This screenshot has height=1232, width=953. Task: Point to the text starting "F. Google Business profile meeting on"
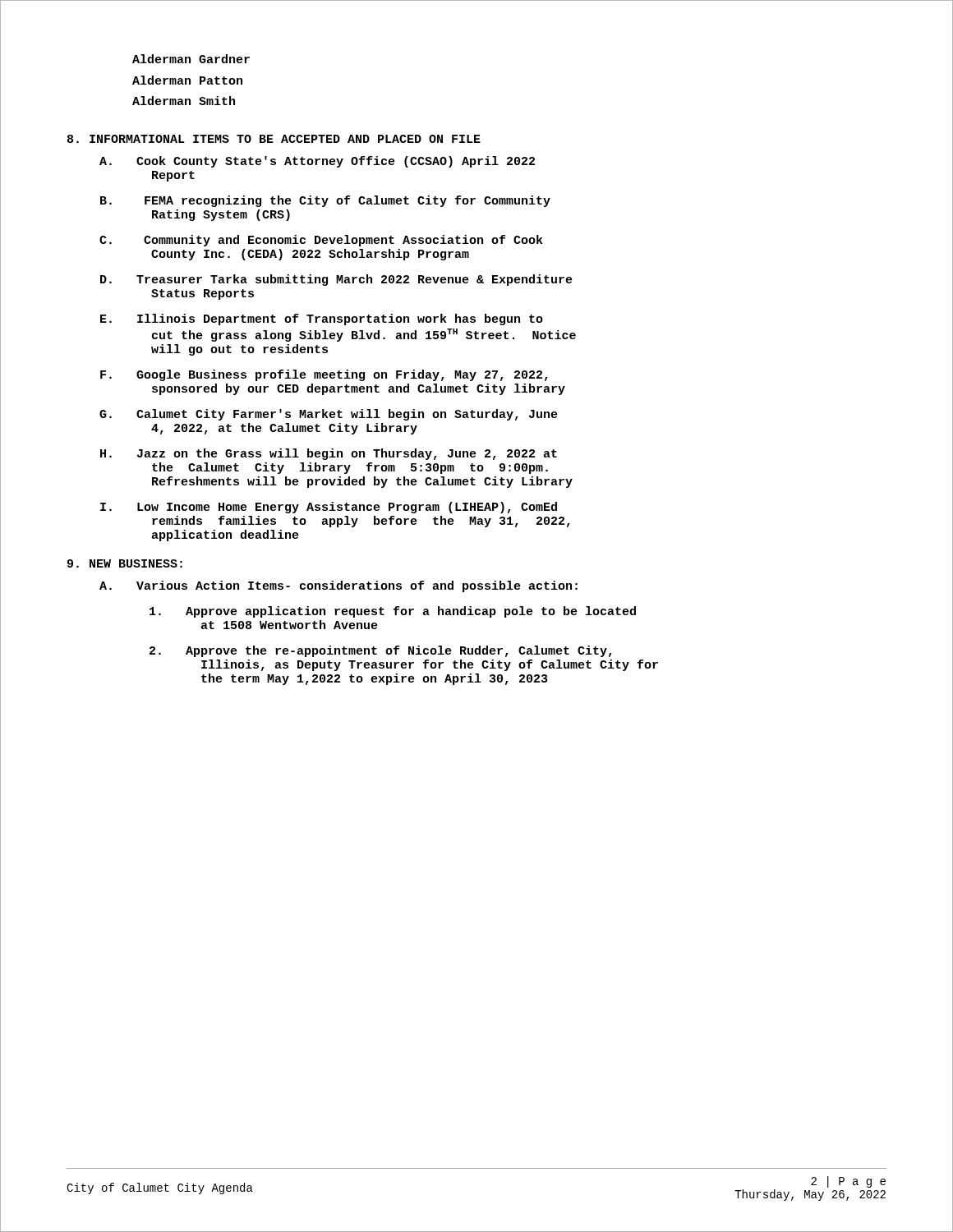pyautogui.click(x=493, y=382)
